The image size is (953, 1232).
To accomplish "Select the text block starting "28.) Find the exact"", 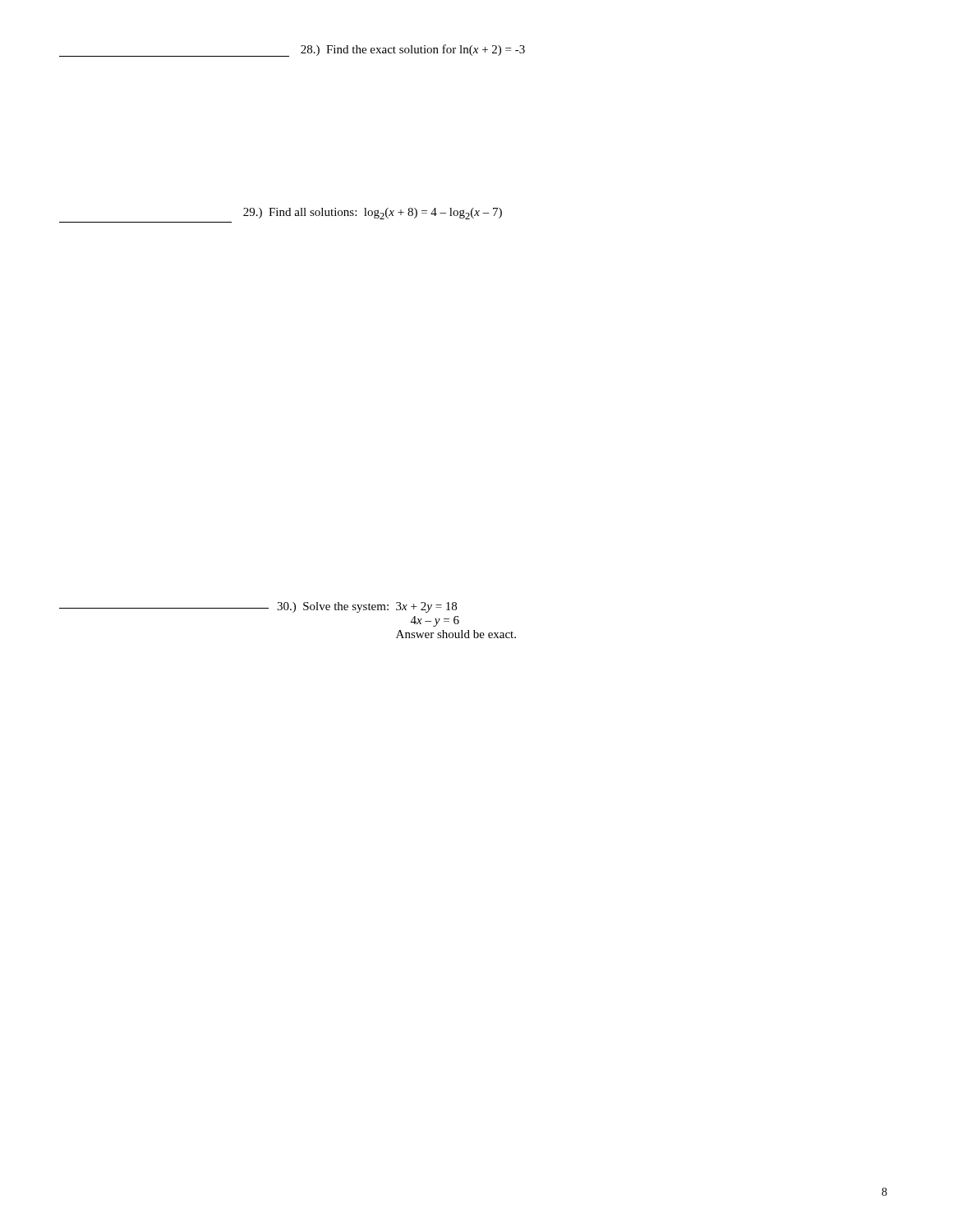I will click(292, 50).
